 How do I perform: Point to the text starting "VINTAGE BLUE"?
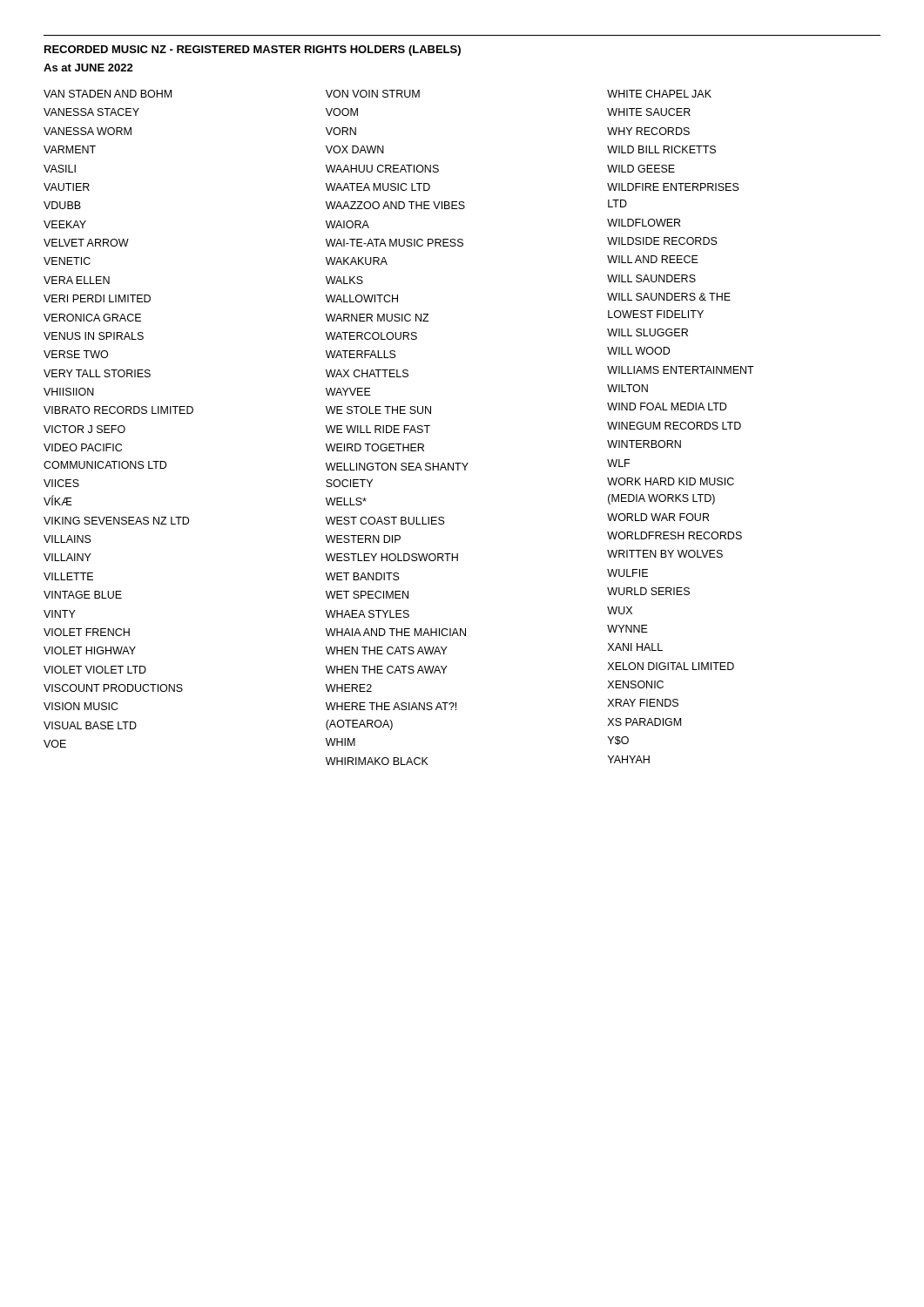click(83, 595)
